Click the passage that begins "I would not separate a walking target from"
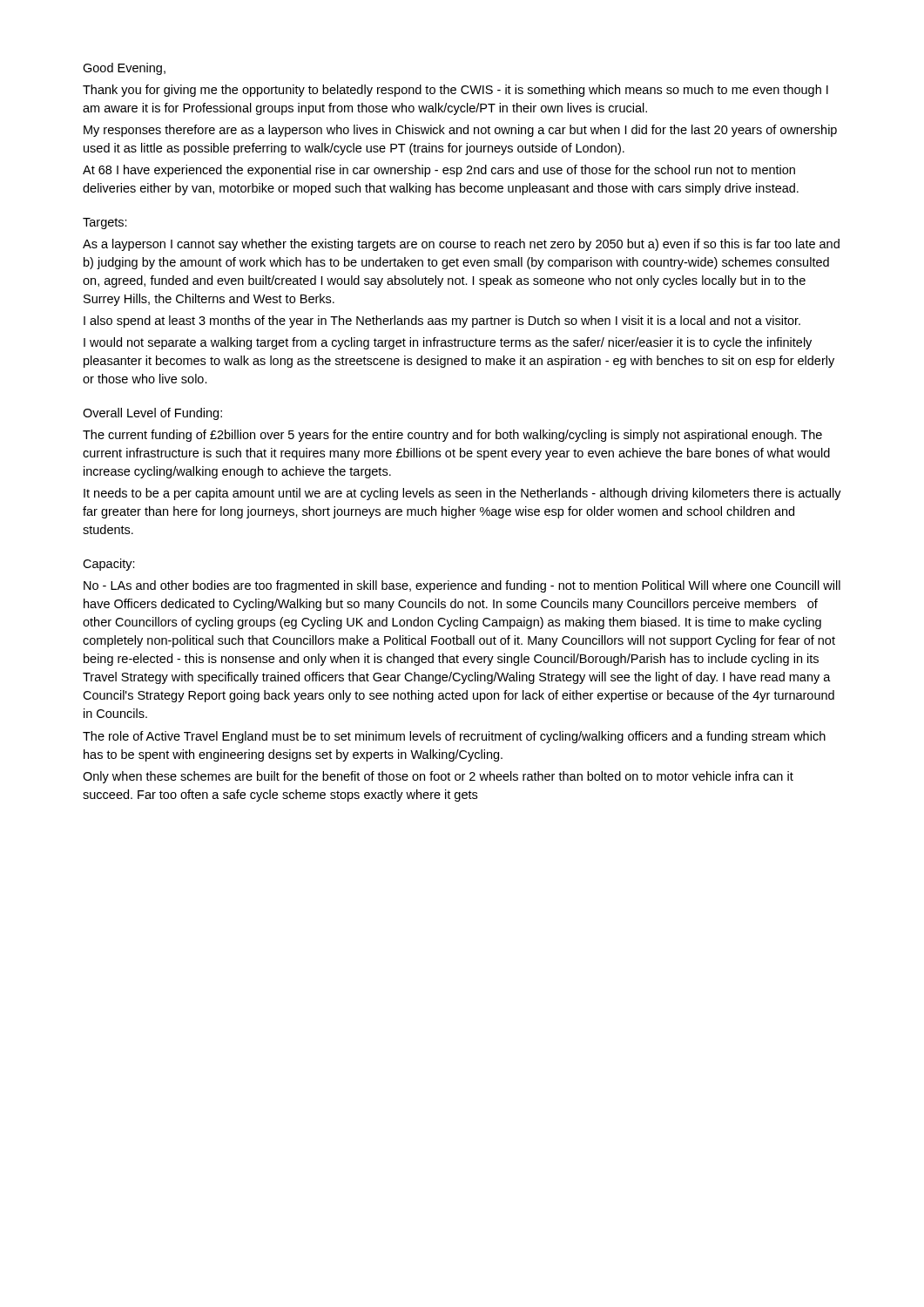The width and height of the screenshot is (924, 1307). click(459, 361)
